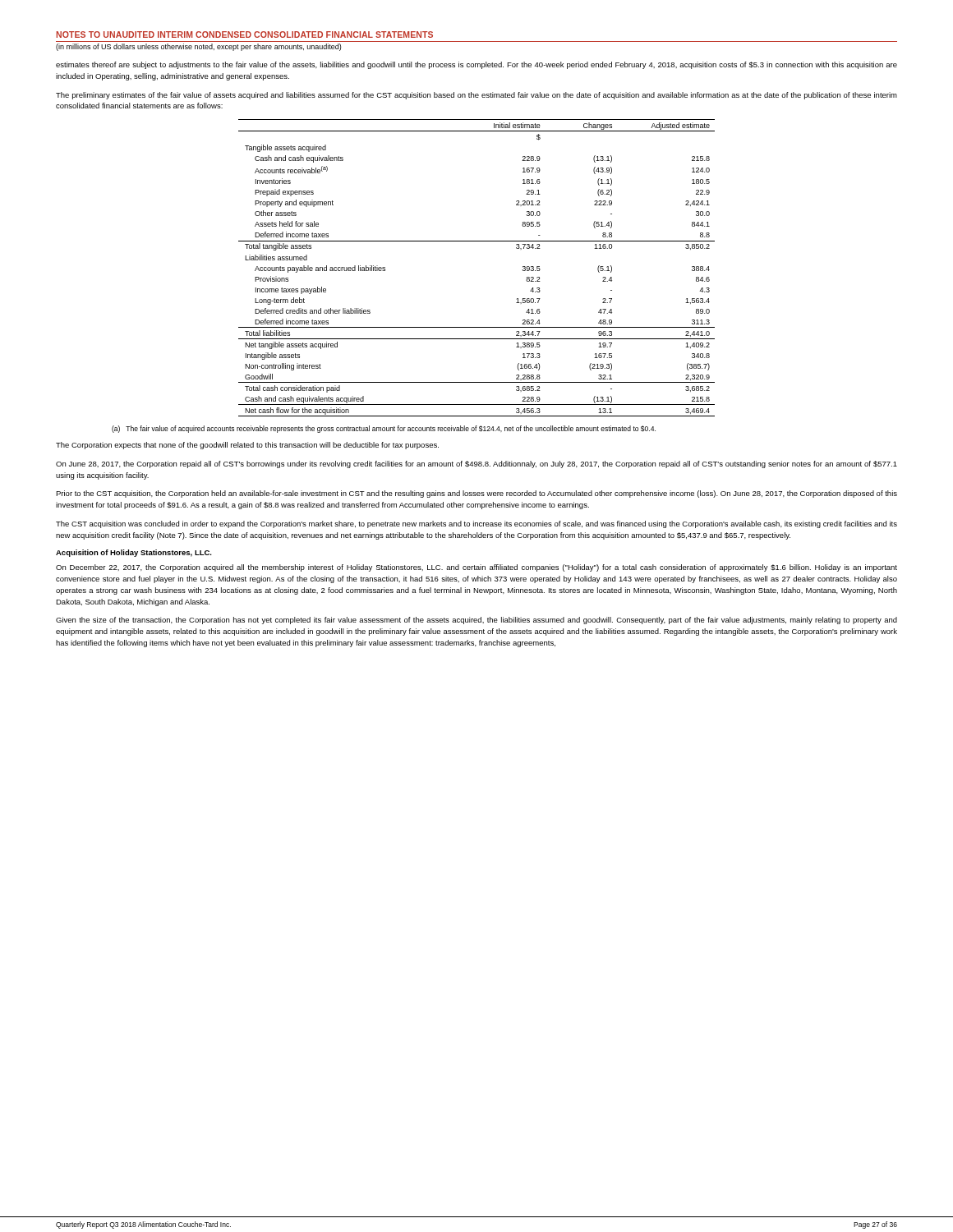Locate the table with the text "Intangible assets"
953x1232 pixels.
click(476, 268)
